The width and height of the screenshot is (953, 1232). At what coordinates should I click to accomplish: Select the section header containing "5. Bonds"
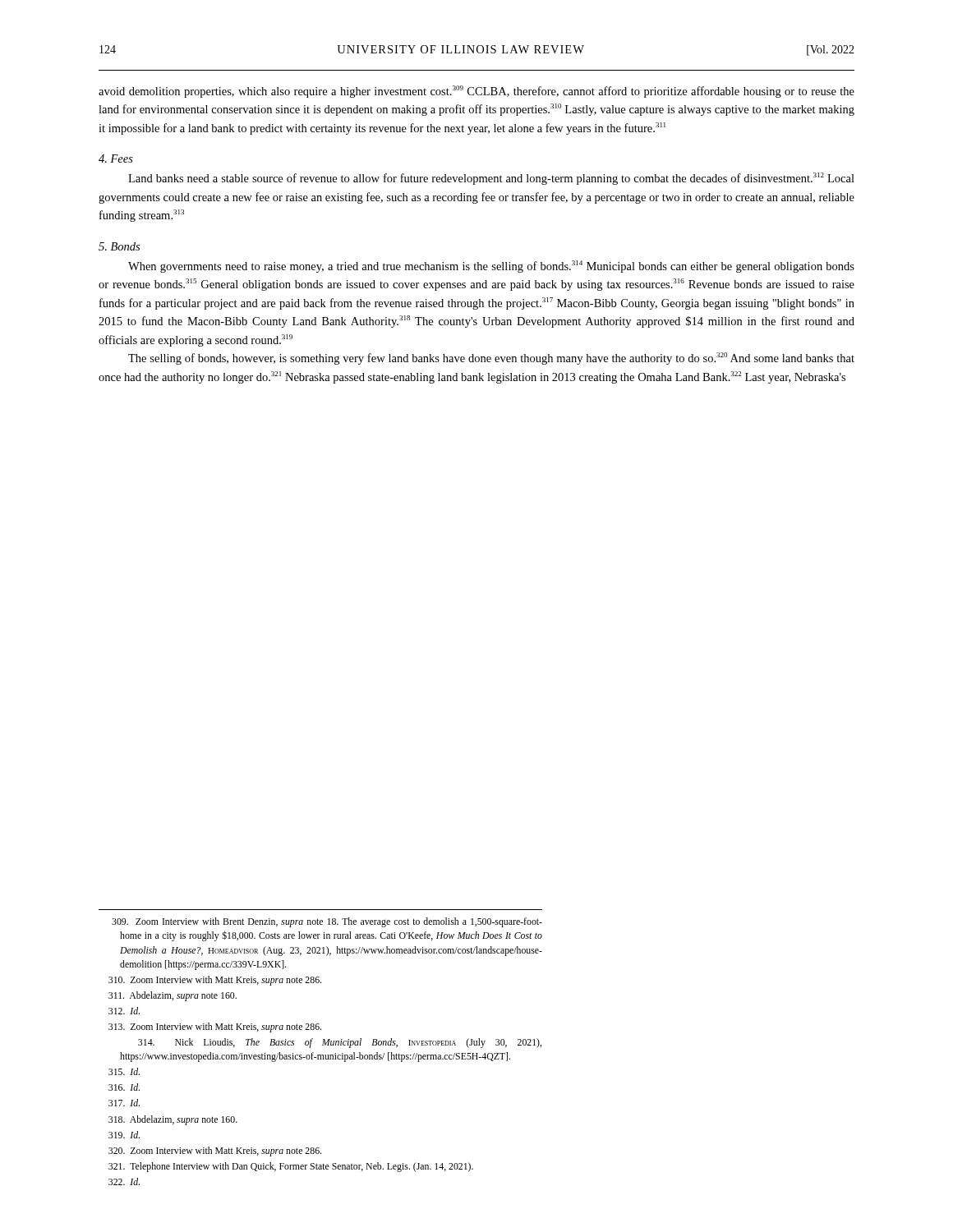coord(119,246)
